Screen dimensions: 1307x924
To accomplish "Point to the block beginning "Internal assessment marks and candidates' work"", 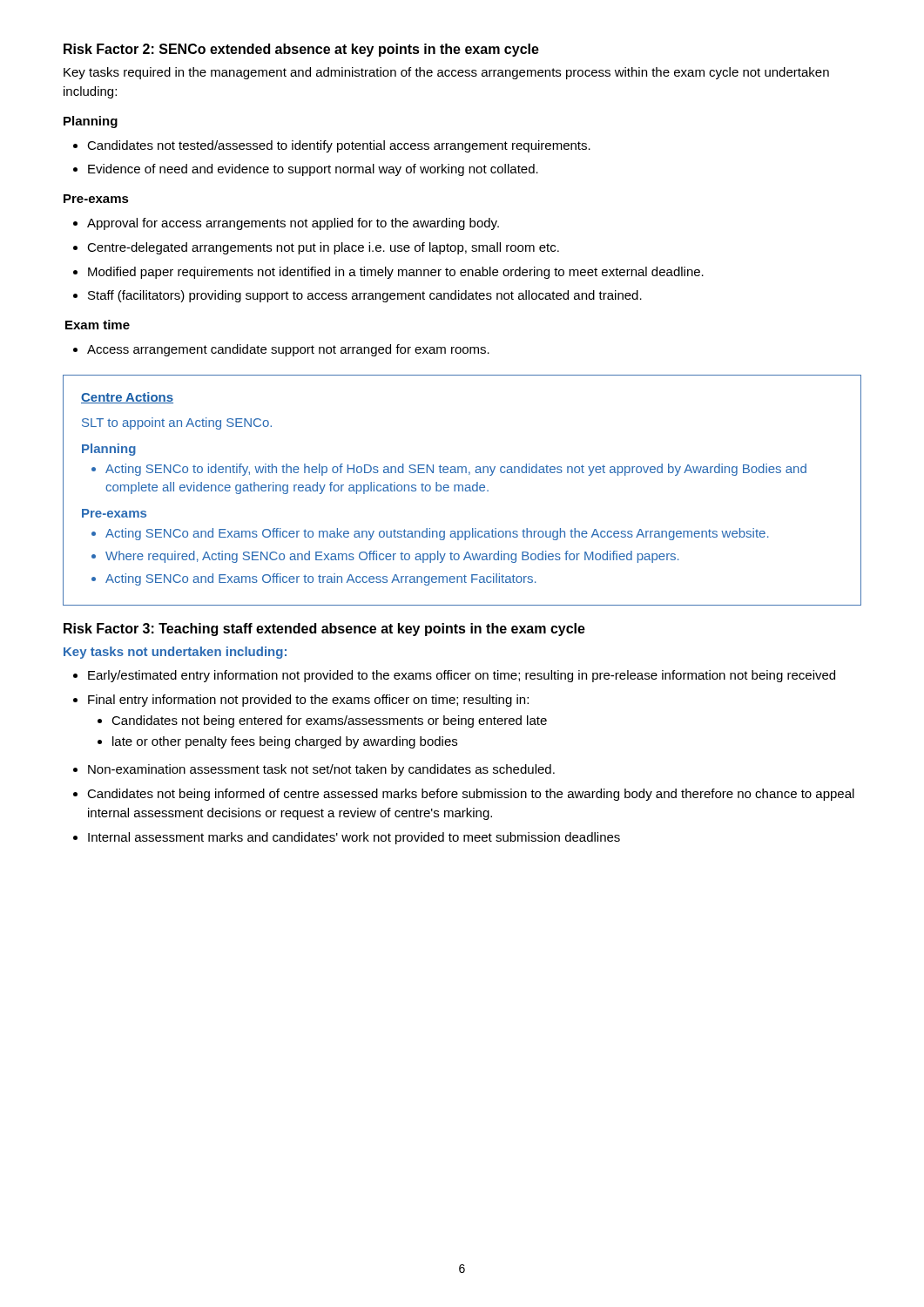I will tap(462, 837).
